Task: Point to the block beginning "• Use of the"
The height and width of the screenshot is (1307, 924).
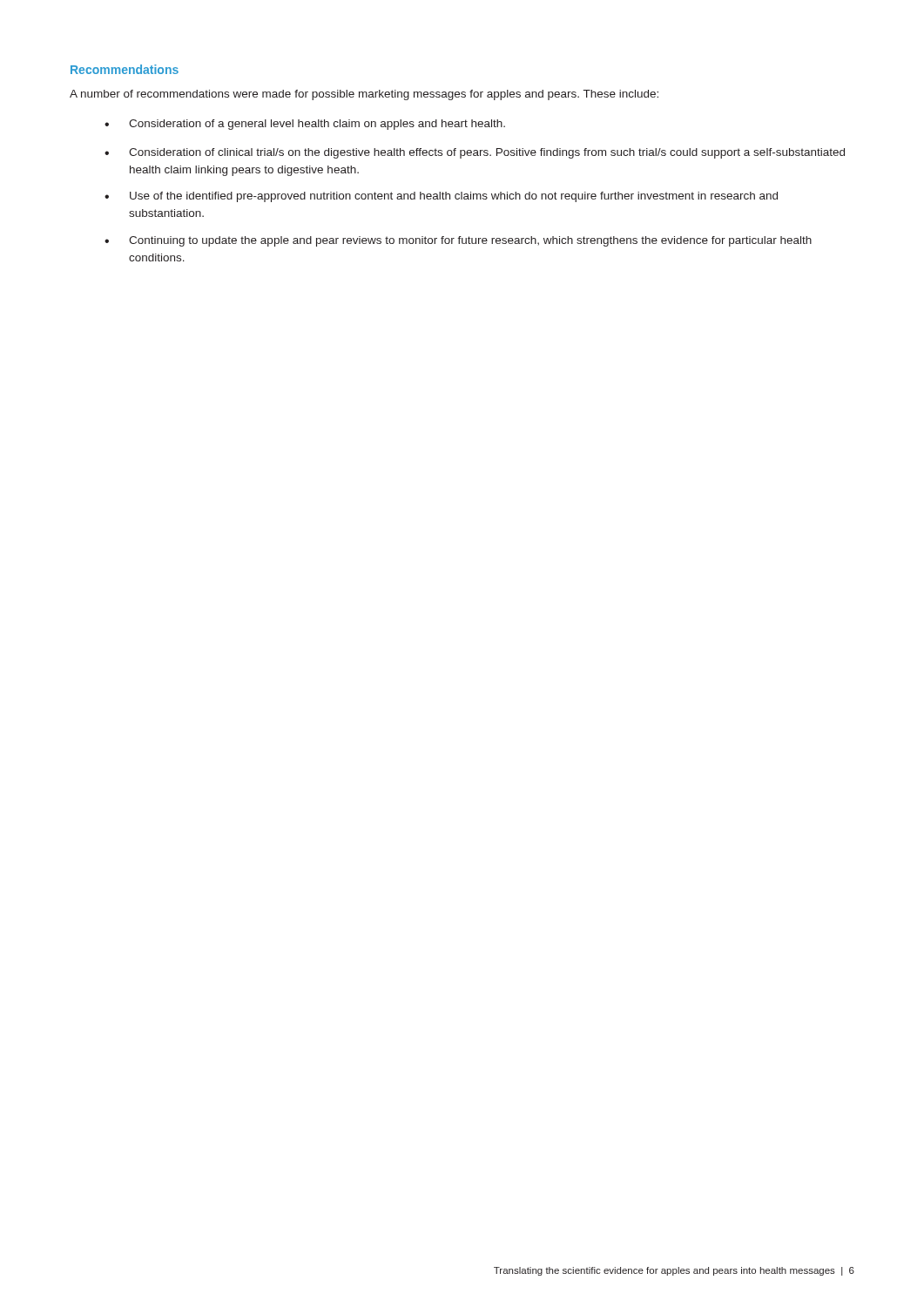Action: point(479,205)
